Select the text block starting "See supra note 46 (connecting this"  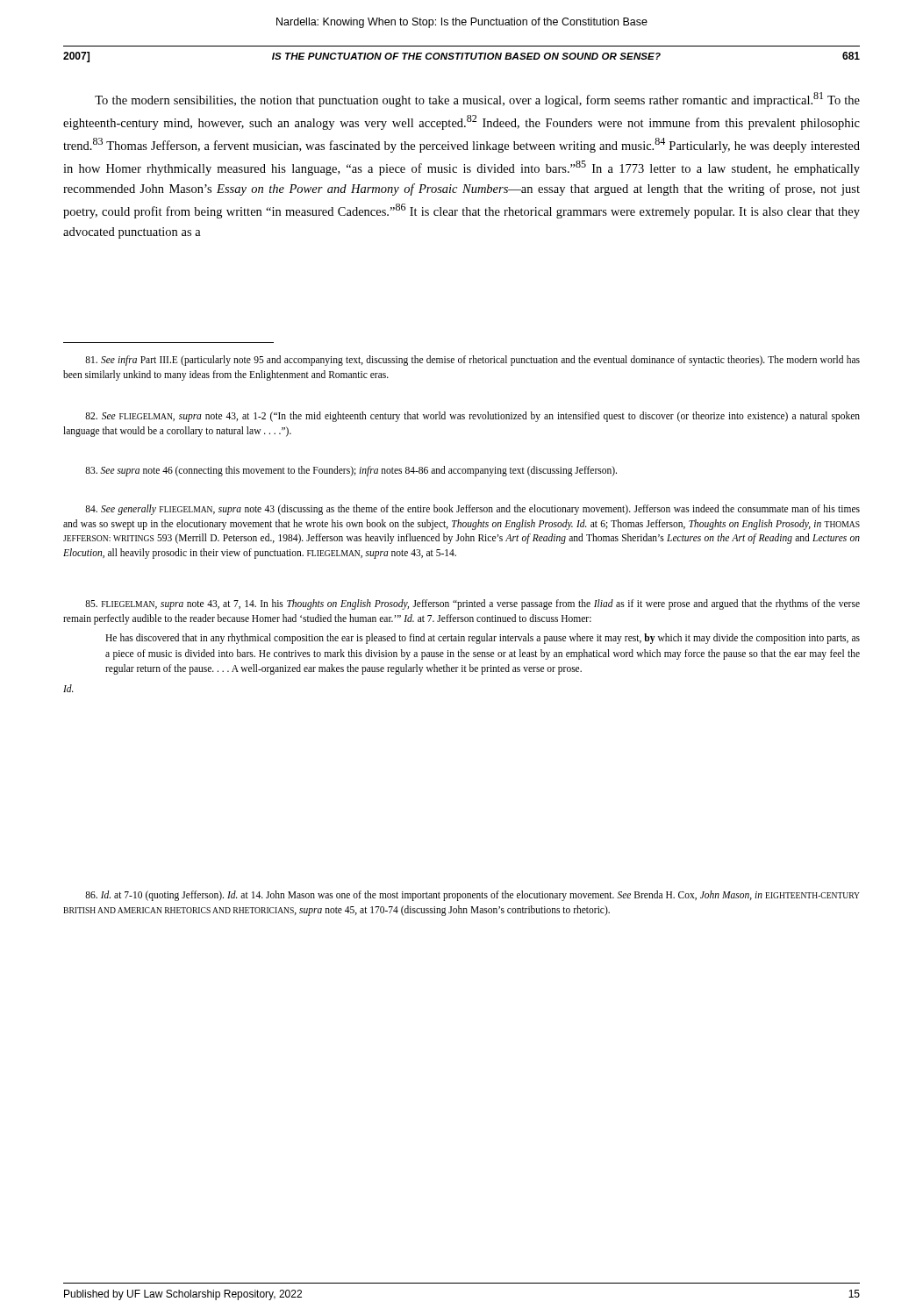[462, 471]
